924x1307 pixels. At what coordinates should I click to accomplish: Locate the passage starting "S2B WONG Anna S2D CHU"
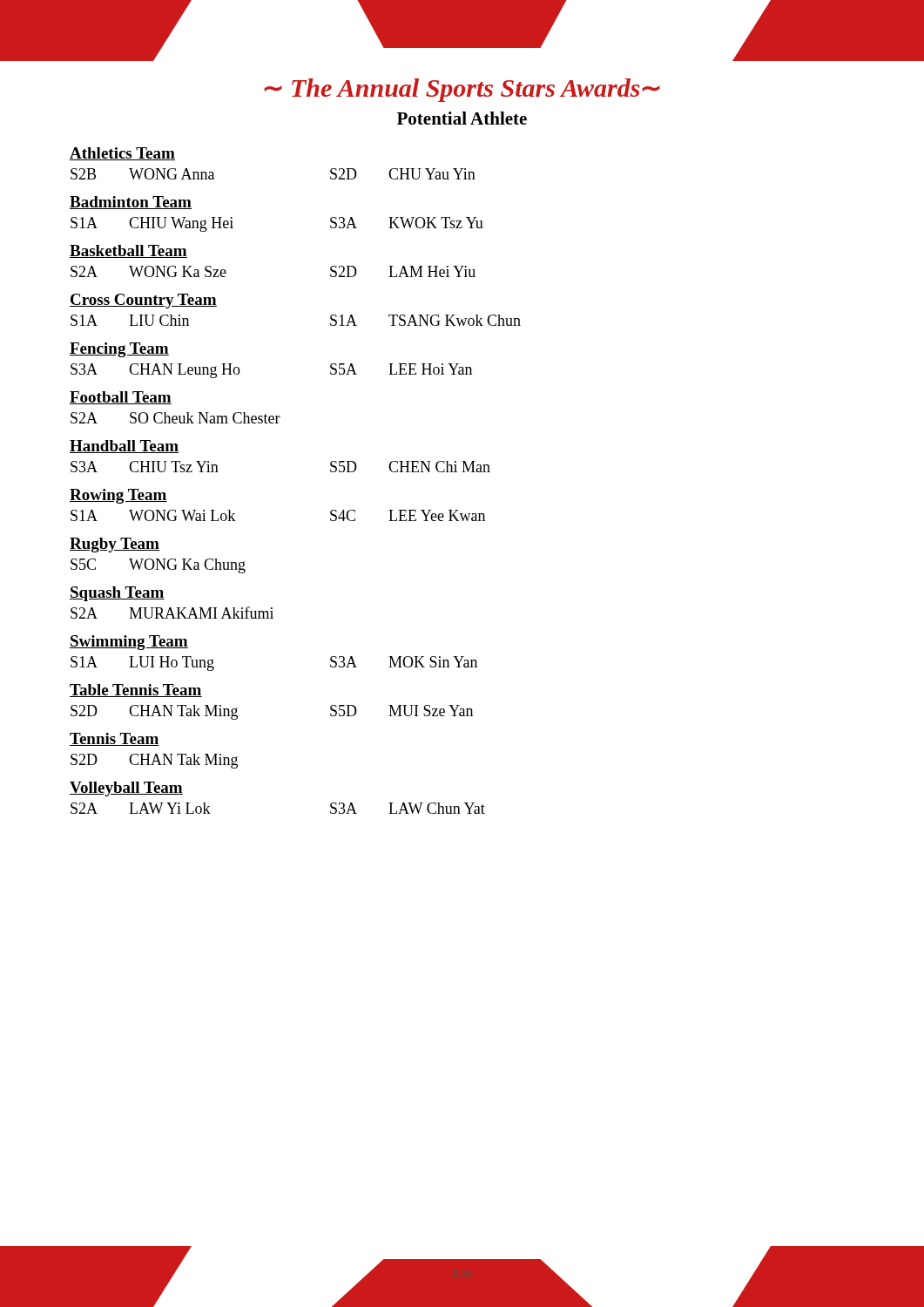82,175
